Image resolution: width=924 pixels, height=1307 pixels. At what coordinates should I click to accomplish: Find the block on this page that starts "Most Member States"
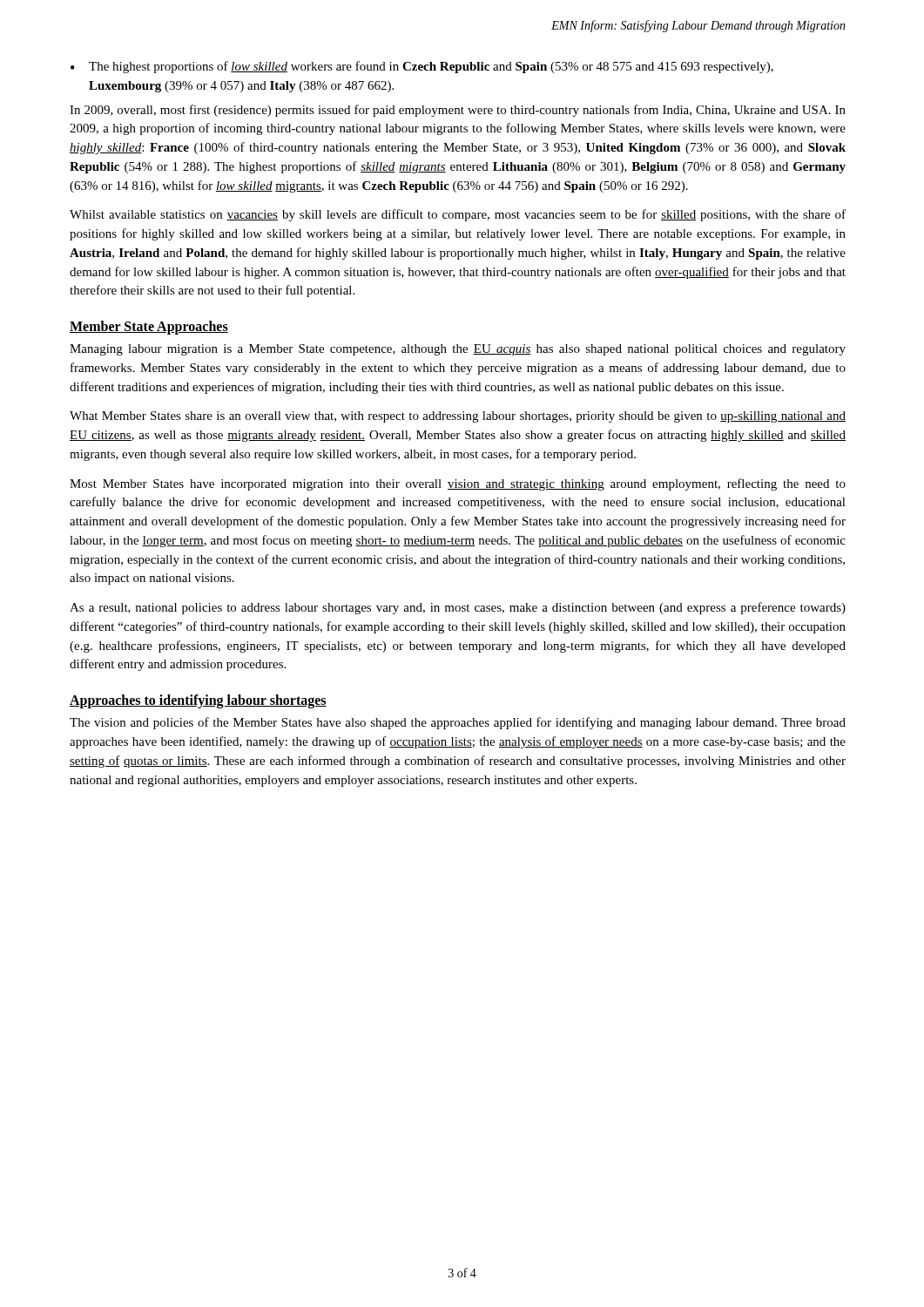click(458, 531)
